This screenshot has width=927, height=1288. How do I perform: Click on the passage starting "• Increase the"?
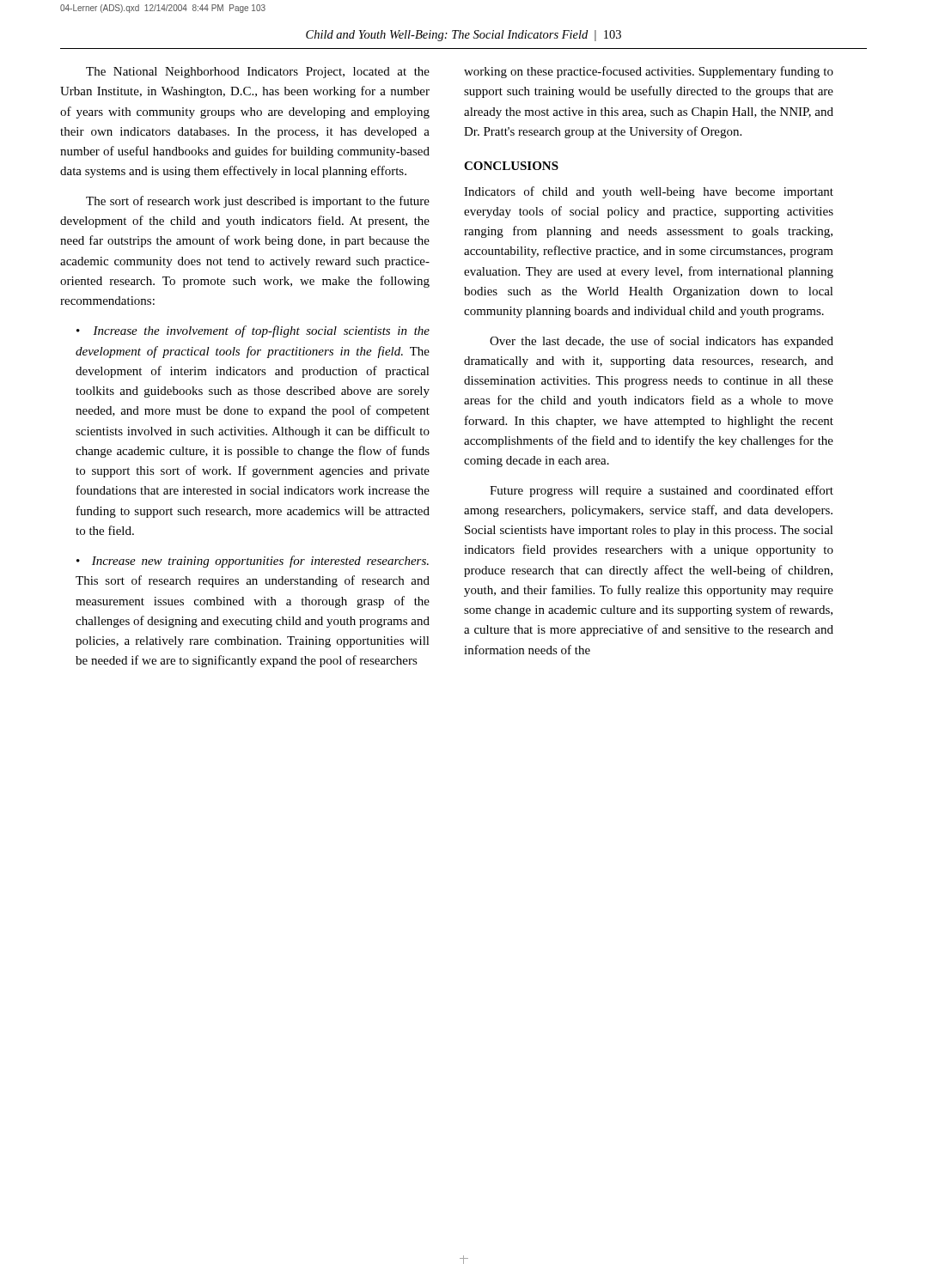(x=253, y=431)
